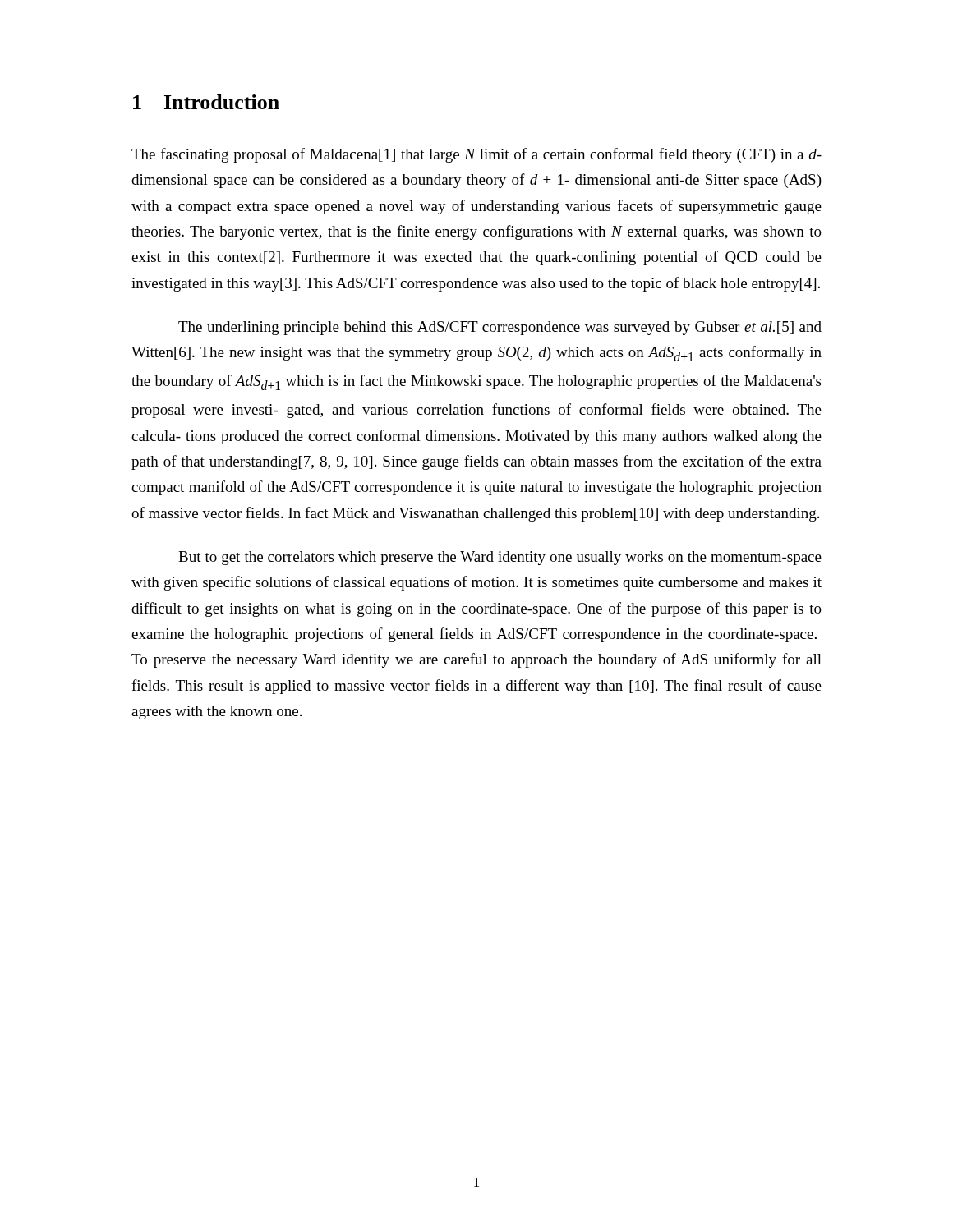The width and height of the screenshot is (953, 1232).
Task: Locate the section header containing "1 Introduction"
Action: (206, 102)
